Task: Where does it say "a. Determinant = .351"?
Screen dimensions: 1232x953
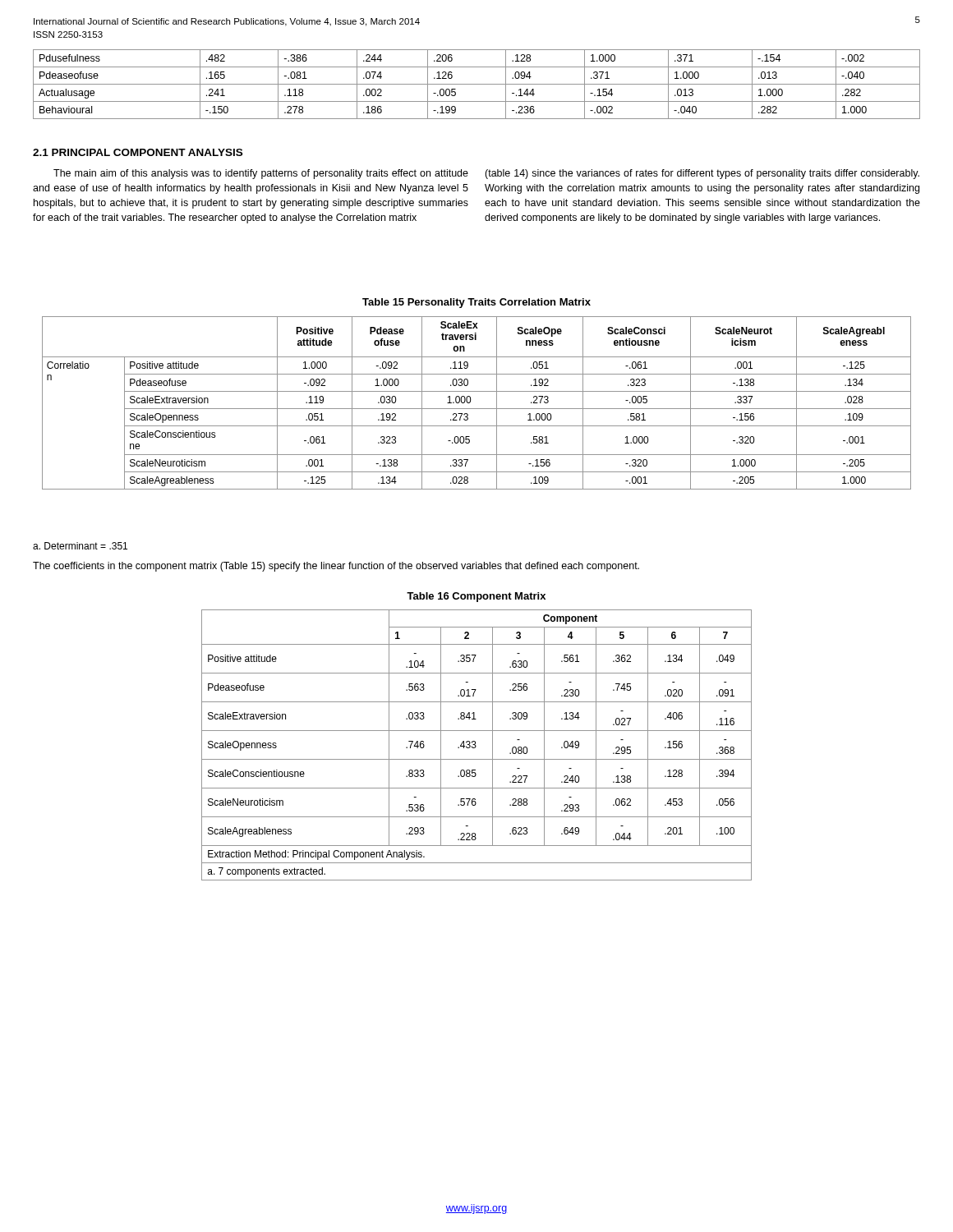Action: (x=80, y=546)
